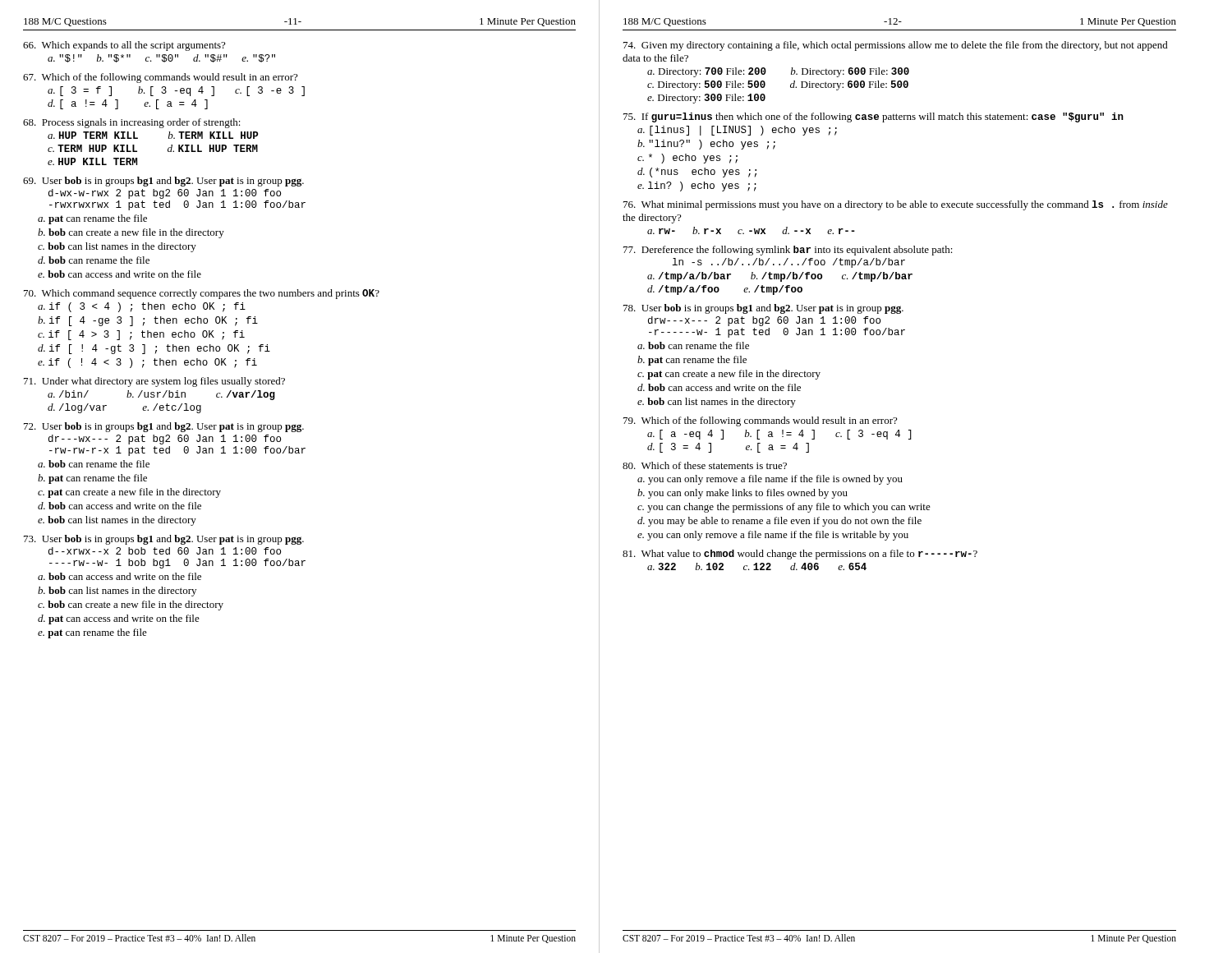Select the list item containing "78. User bob"
The height and width of the screenshot is (953, 1232).
point(763,309)
